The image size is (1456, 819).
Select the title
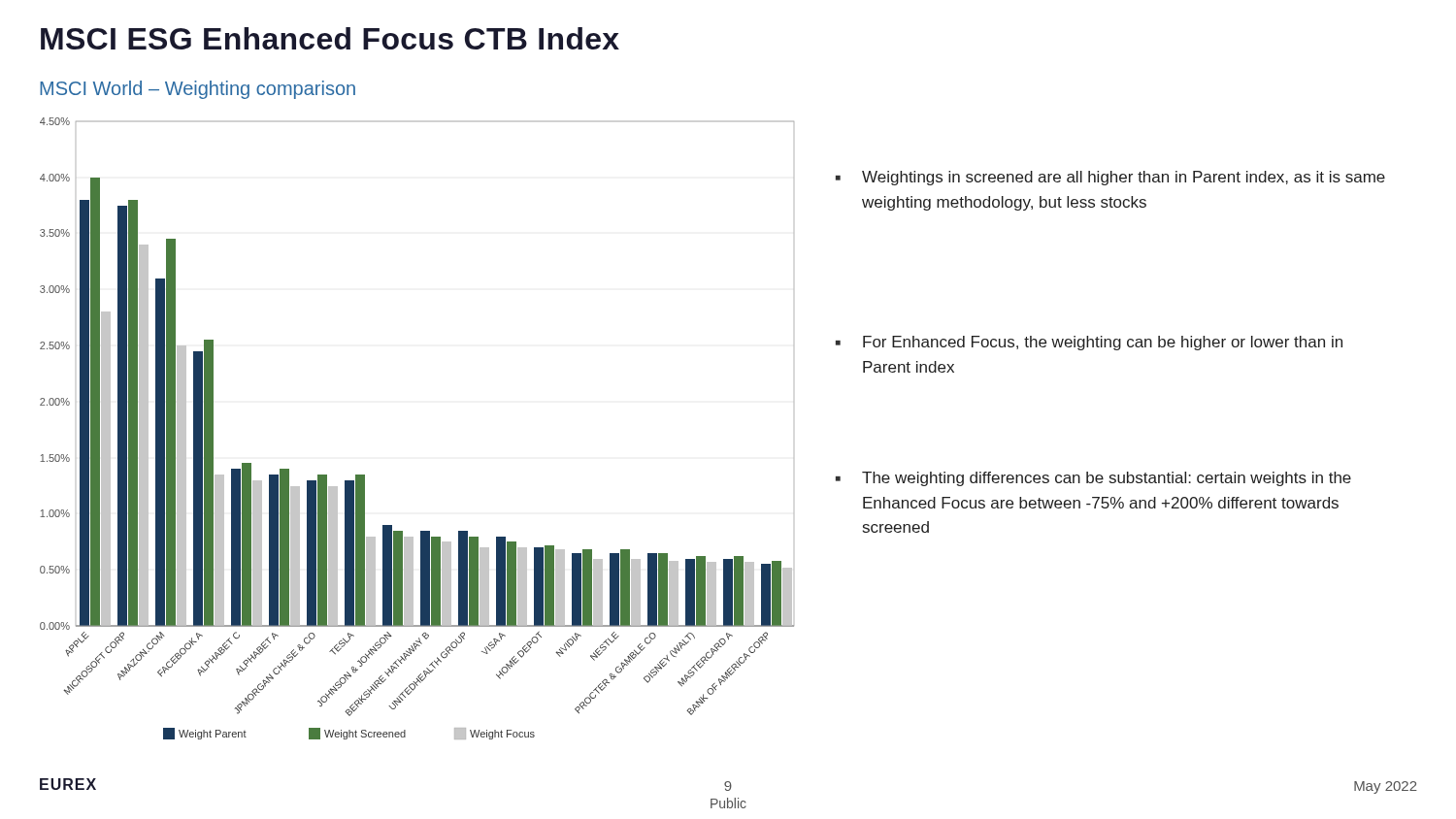(x=329, y=39)
